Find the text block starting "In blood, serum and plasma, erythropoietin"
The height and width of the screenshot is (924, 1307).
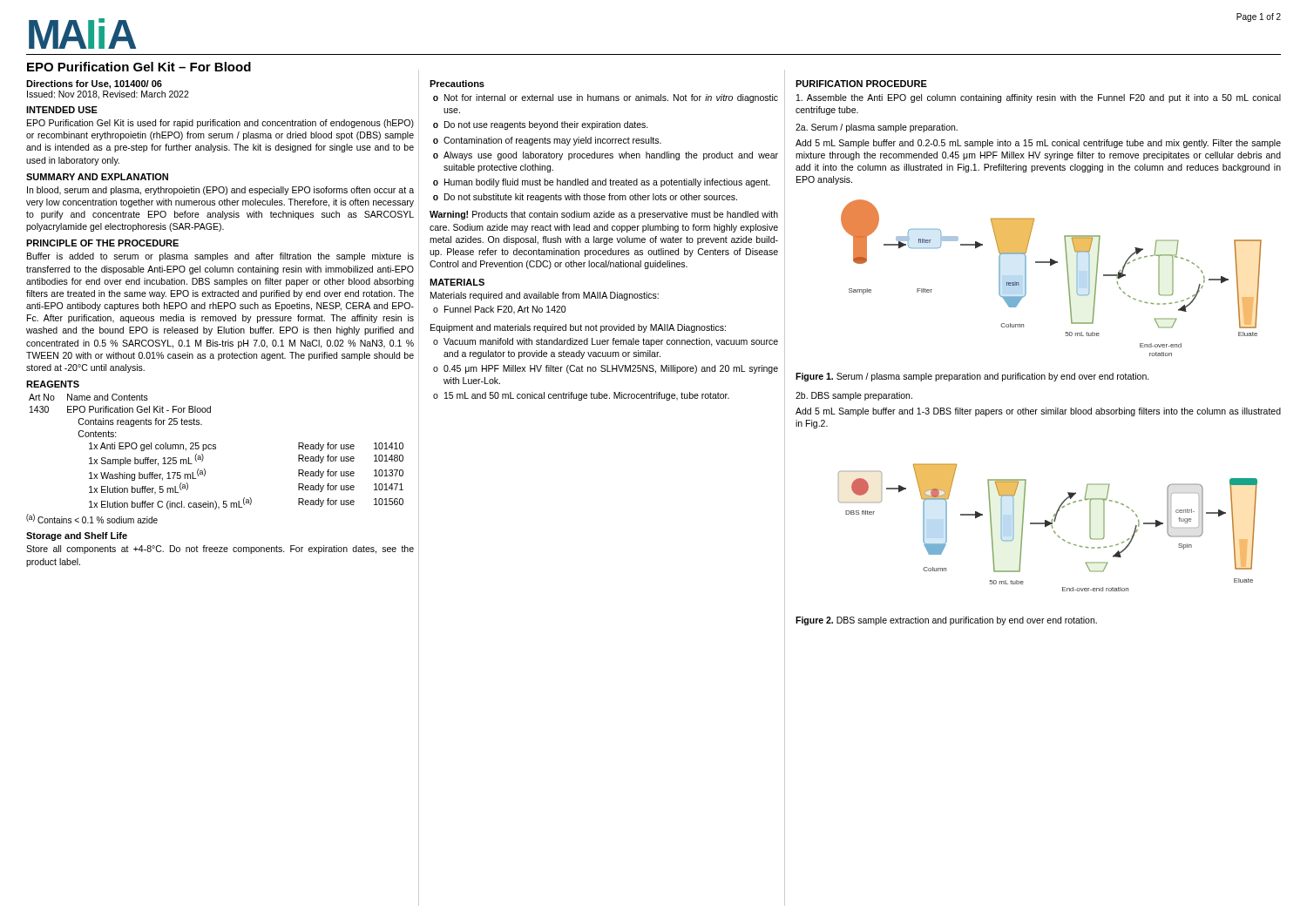[220, 208]
